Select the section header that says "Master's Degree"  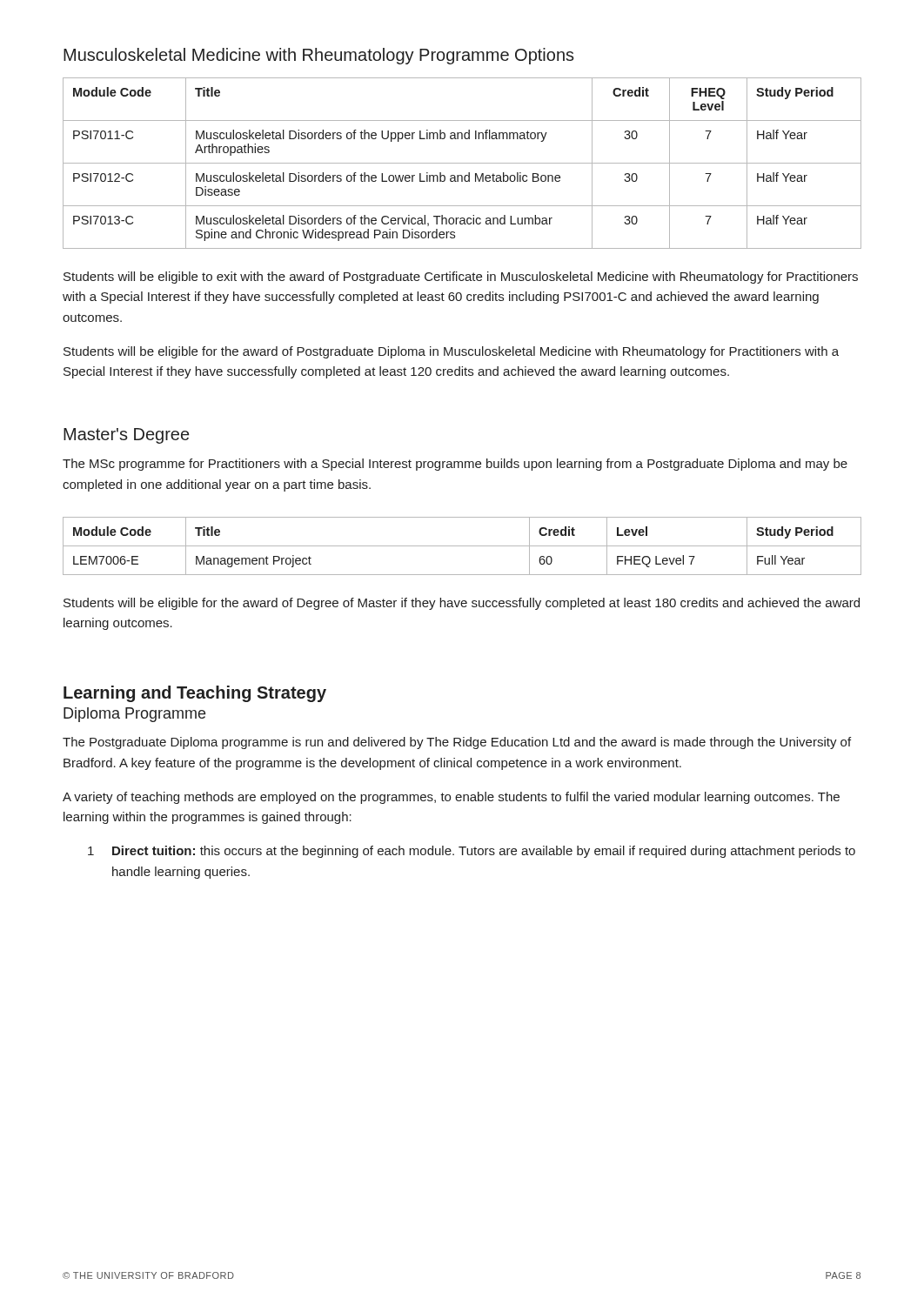126,434
